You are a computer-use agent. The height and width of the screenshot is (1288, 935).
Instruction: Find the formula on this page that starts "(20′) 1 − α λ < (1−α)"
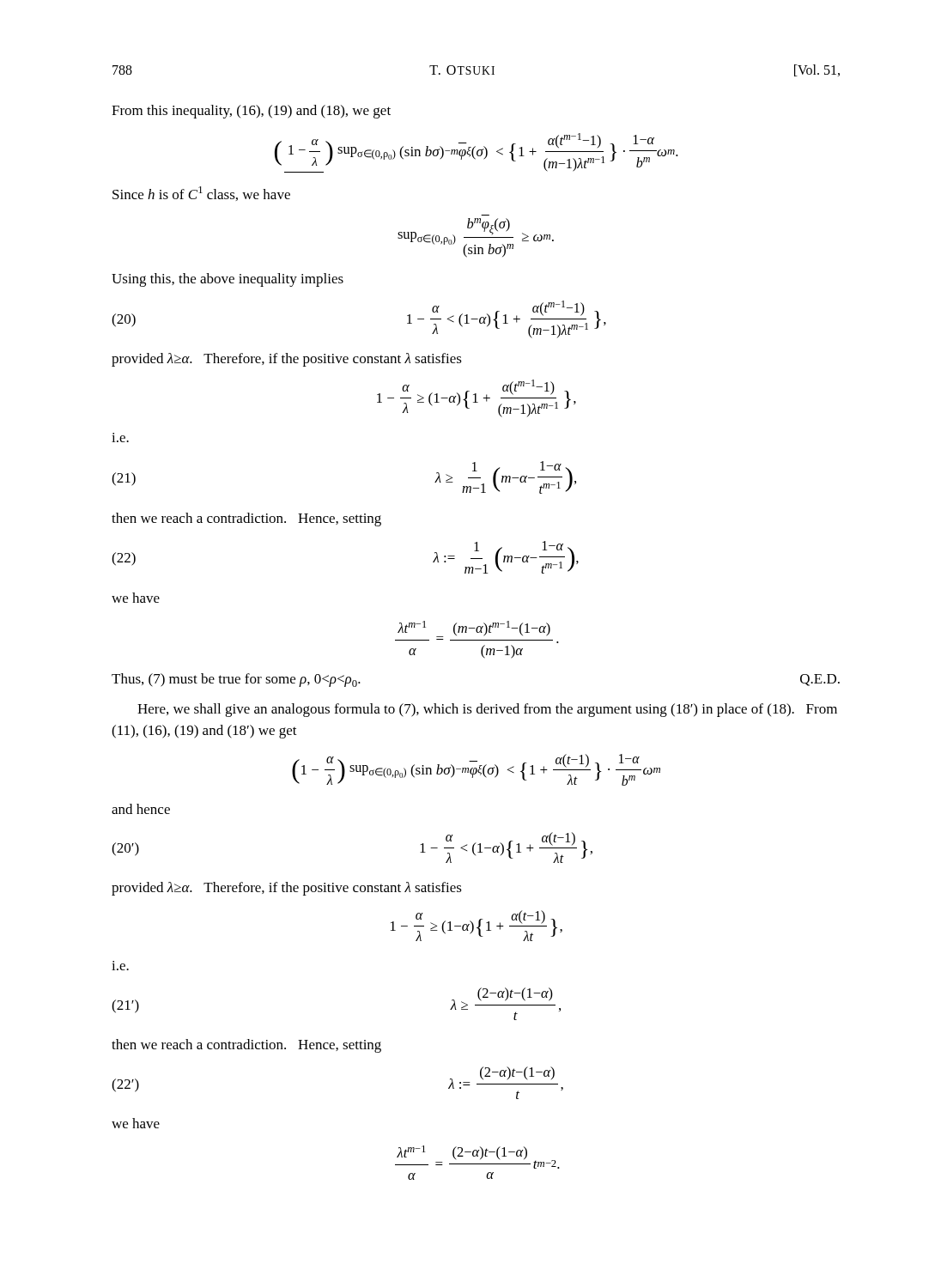[x=476, y=848]
